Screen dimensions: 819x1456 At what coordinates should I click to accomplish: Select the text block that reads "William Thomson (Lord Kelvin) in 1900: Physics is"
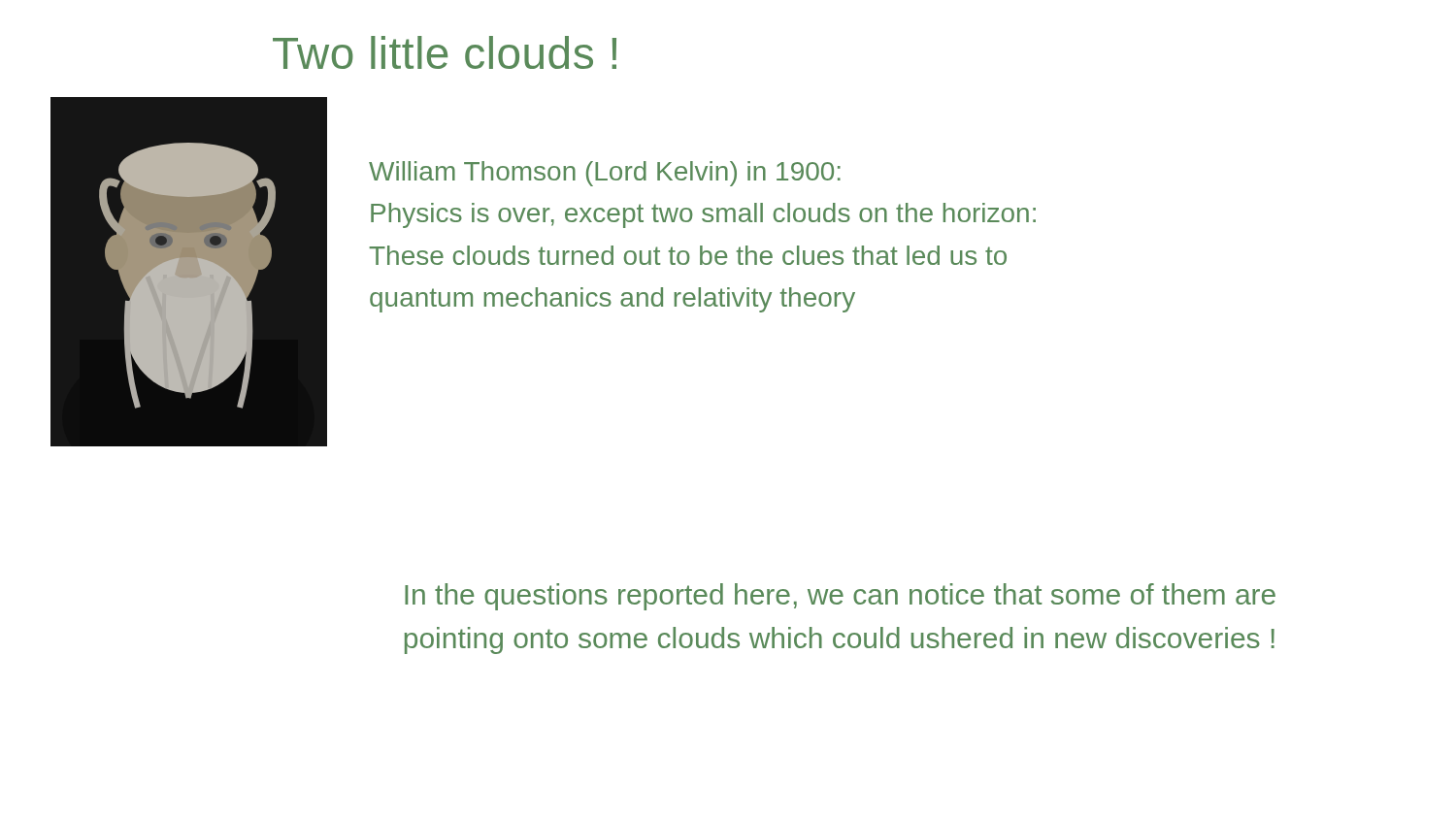806,235
